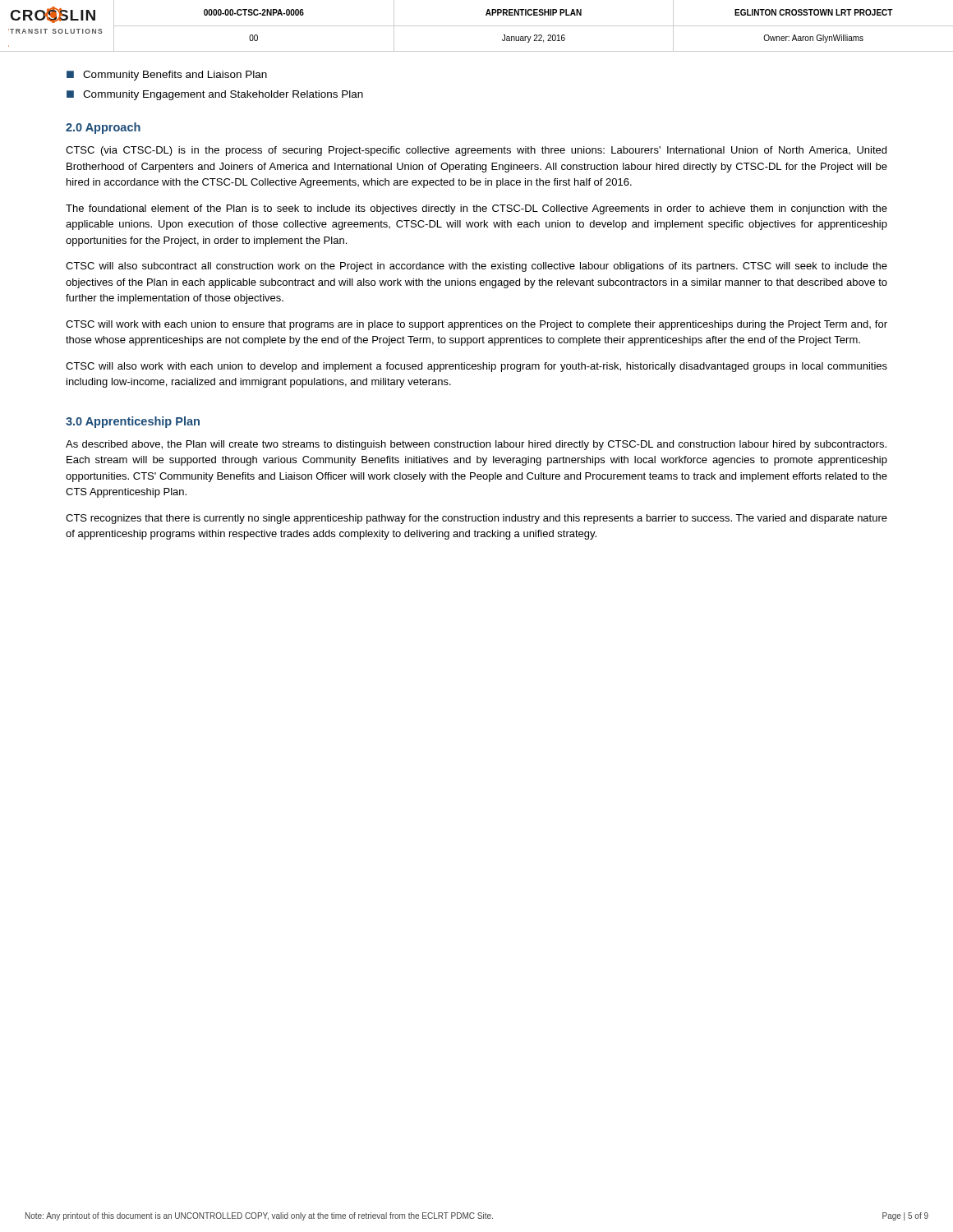Find the block on this page that starts "CTSC will work with each union to ensure"

pyautogui.click(x=476, y=332)
